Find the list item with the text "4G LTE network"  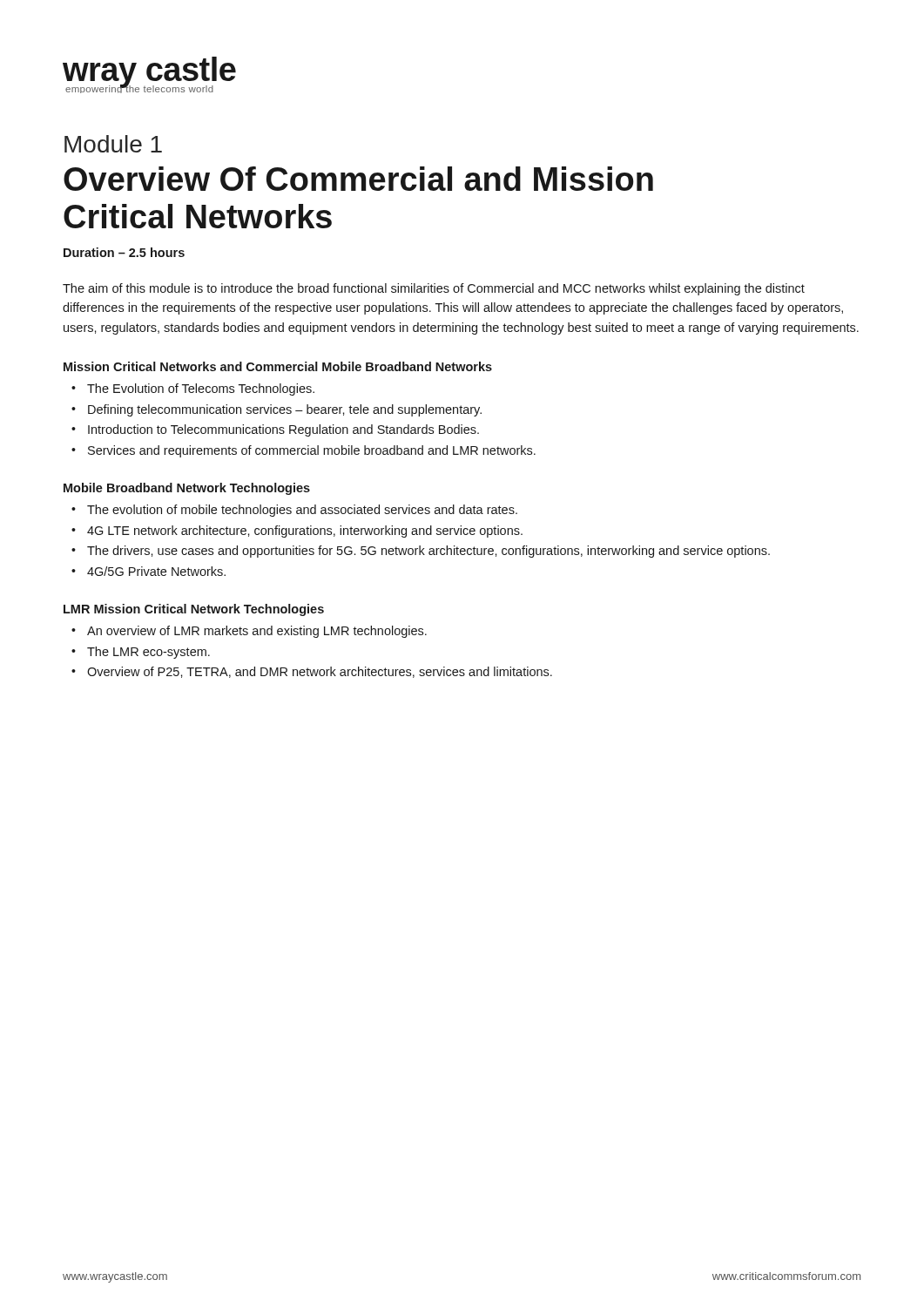pyautogui.click(x=305, y=530)
